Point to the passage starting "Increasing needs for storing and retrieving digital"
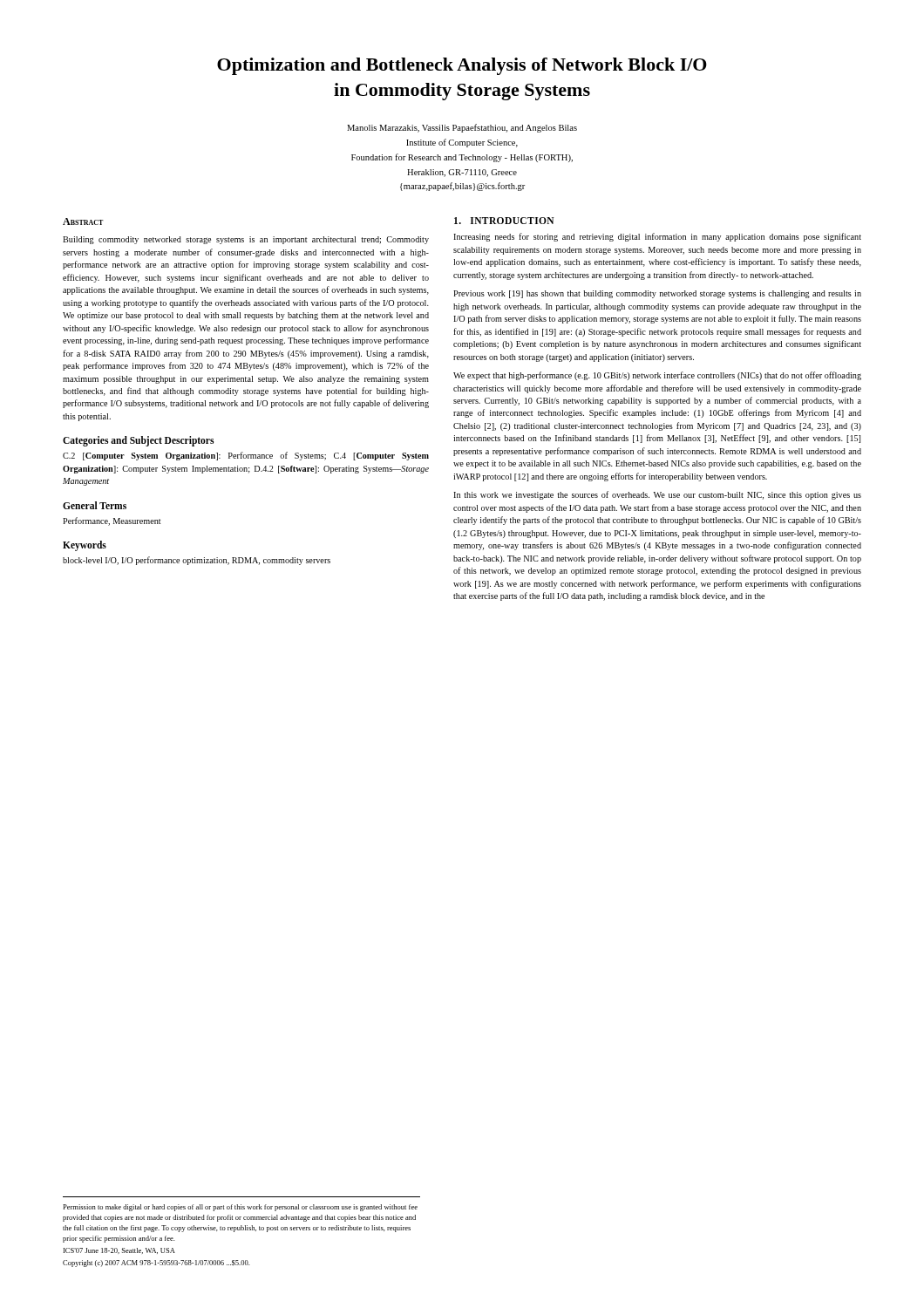 point(657,417)
